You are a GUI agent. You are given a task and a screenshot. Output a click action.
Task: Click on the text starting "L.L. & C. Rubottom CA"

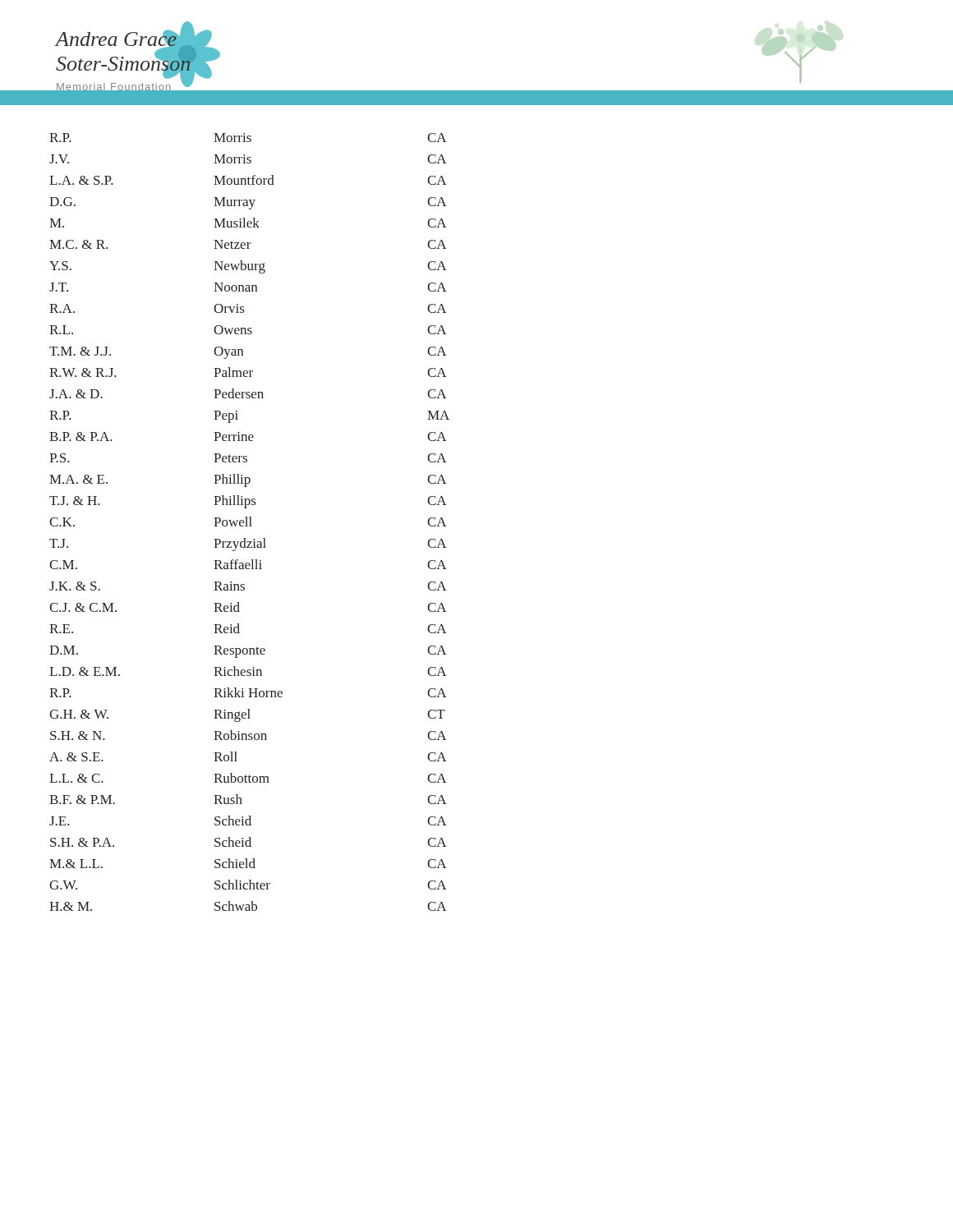tap(271, 779)
